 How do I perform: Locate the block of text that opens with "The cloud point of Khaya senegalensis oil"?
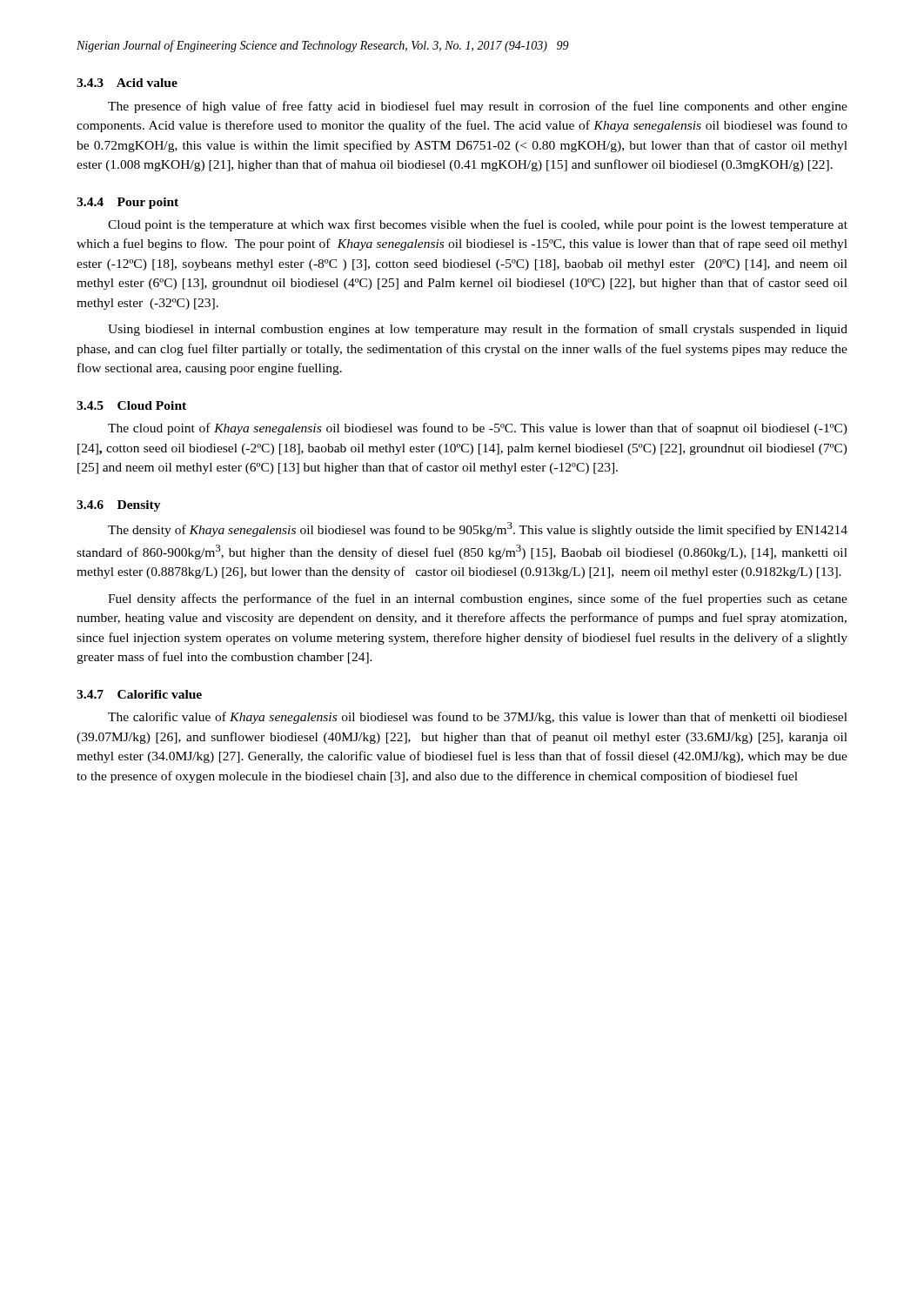[x=462, y=447]
